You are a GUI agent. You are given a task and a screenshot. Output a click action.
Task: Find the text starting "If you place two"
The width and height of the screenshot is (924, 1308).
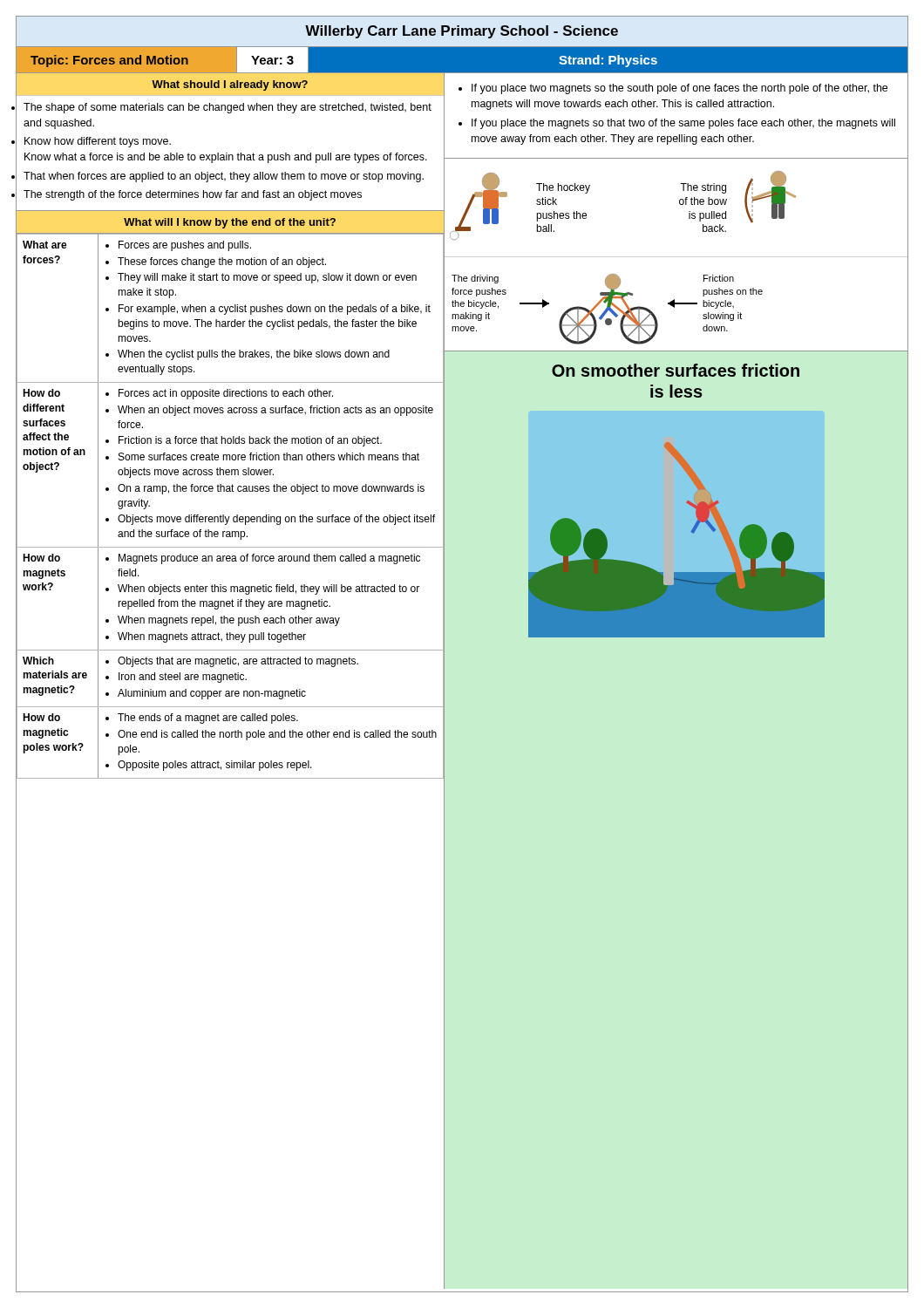[676, 114]
